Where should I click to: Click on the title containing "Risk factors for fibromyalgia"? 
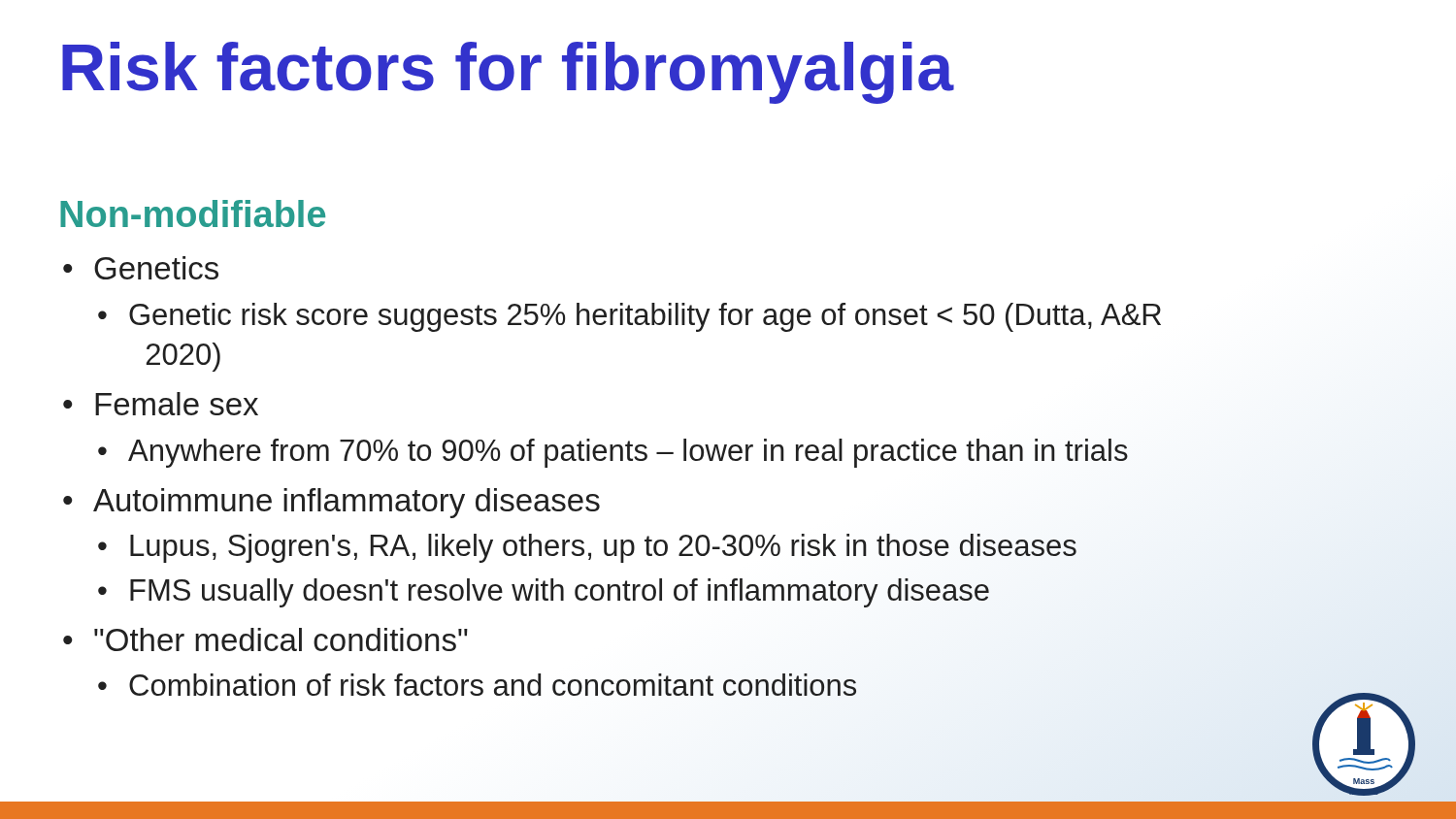tap(728, 67)
